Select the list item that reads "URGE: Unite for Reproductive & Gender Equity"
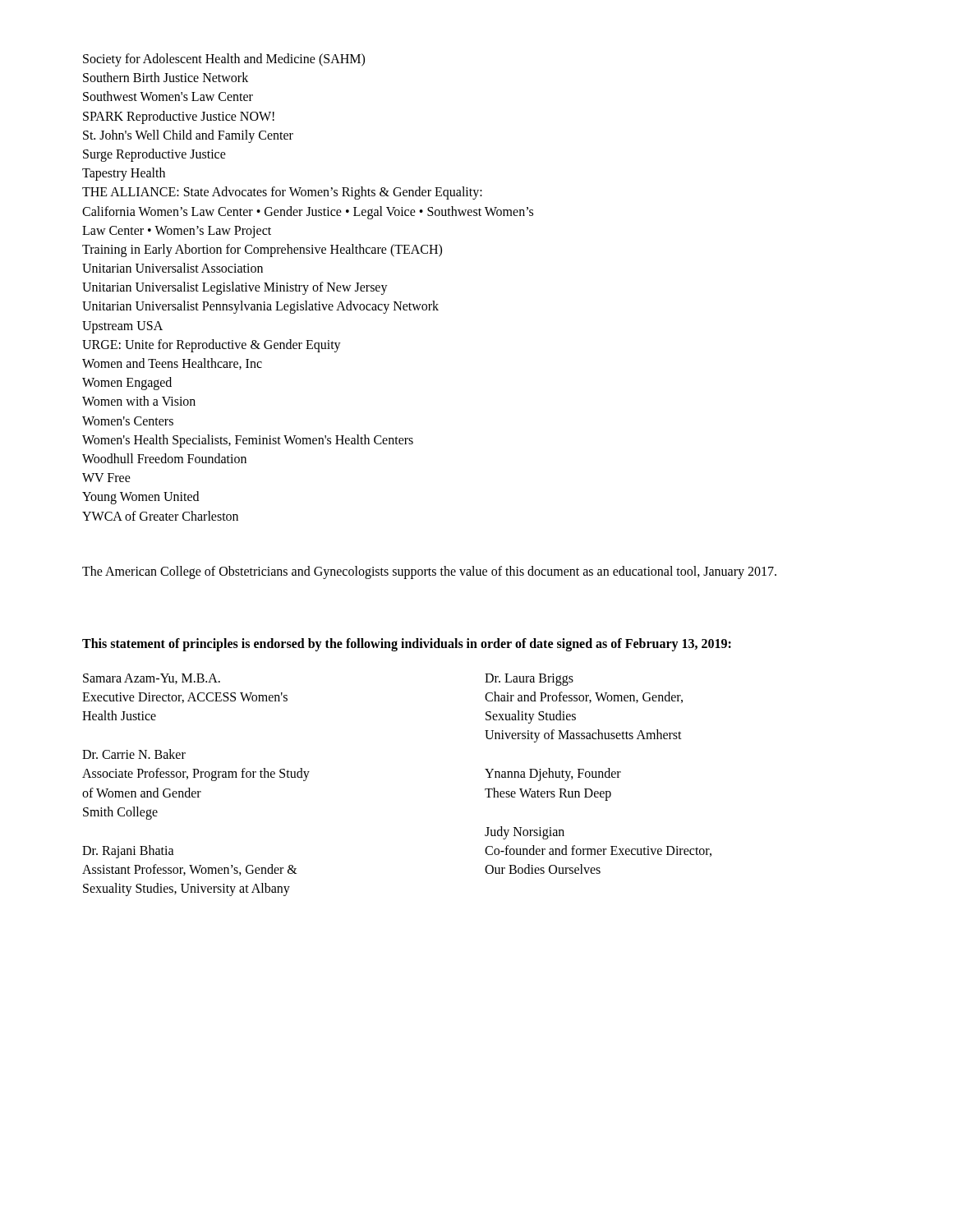Screen dimensions: 1232x953 tap(212, 346)
